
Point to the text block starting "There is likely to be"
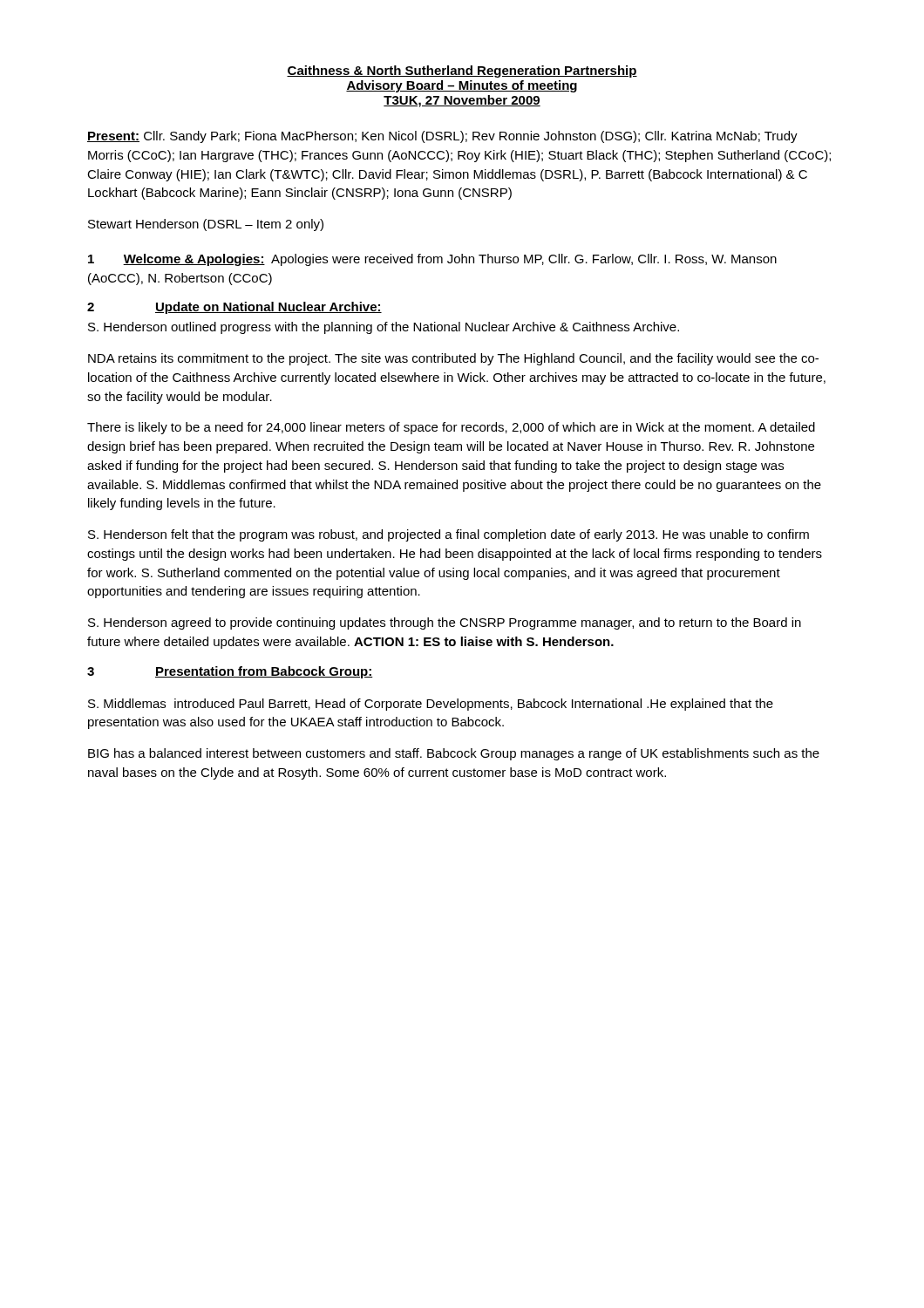coord(454,465)
